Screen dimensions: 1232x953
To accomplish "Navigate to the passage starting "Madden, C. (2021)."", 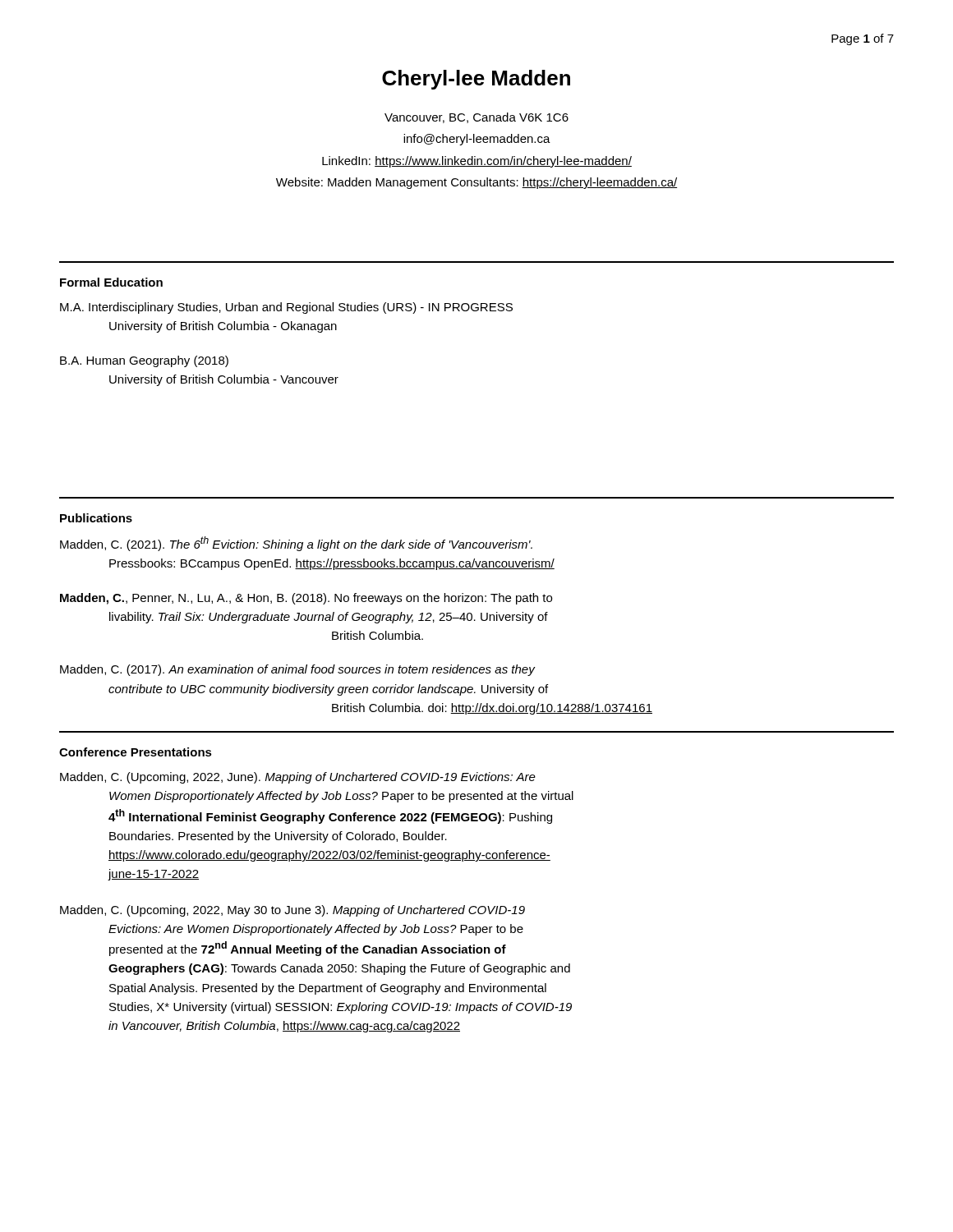I will (476, 553).
